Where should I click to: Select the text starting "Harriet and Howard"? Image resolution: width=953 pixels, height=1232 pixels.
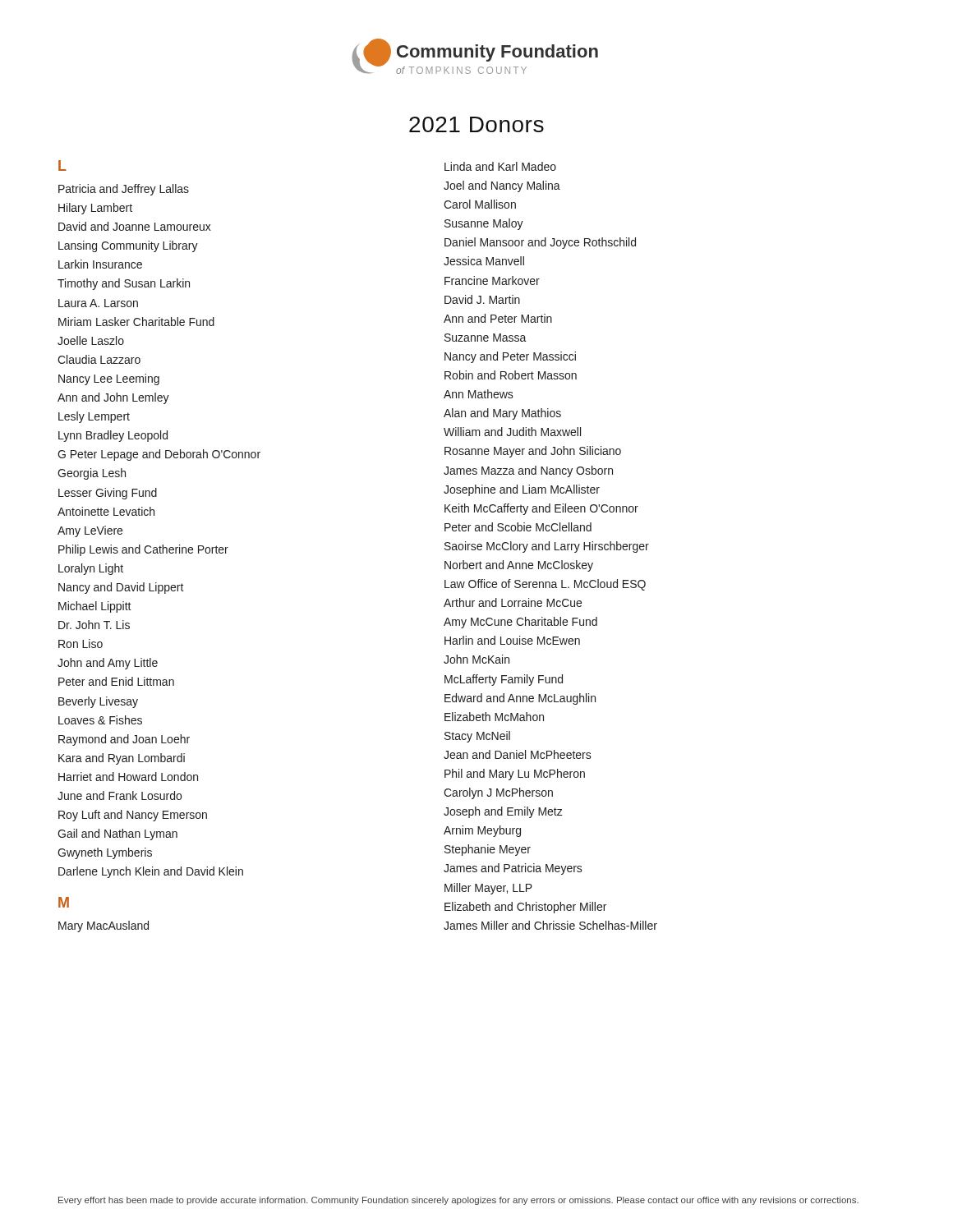[128, 777]
